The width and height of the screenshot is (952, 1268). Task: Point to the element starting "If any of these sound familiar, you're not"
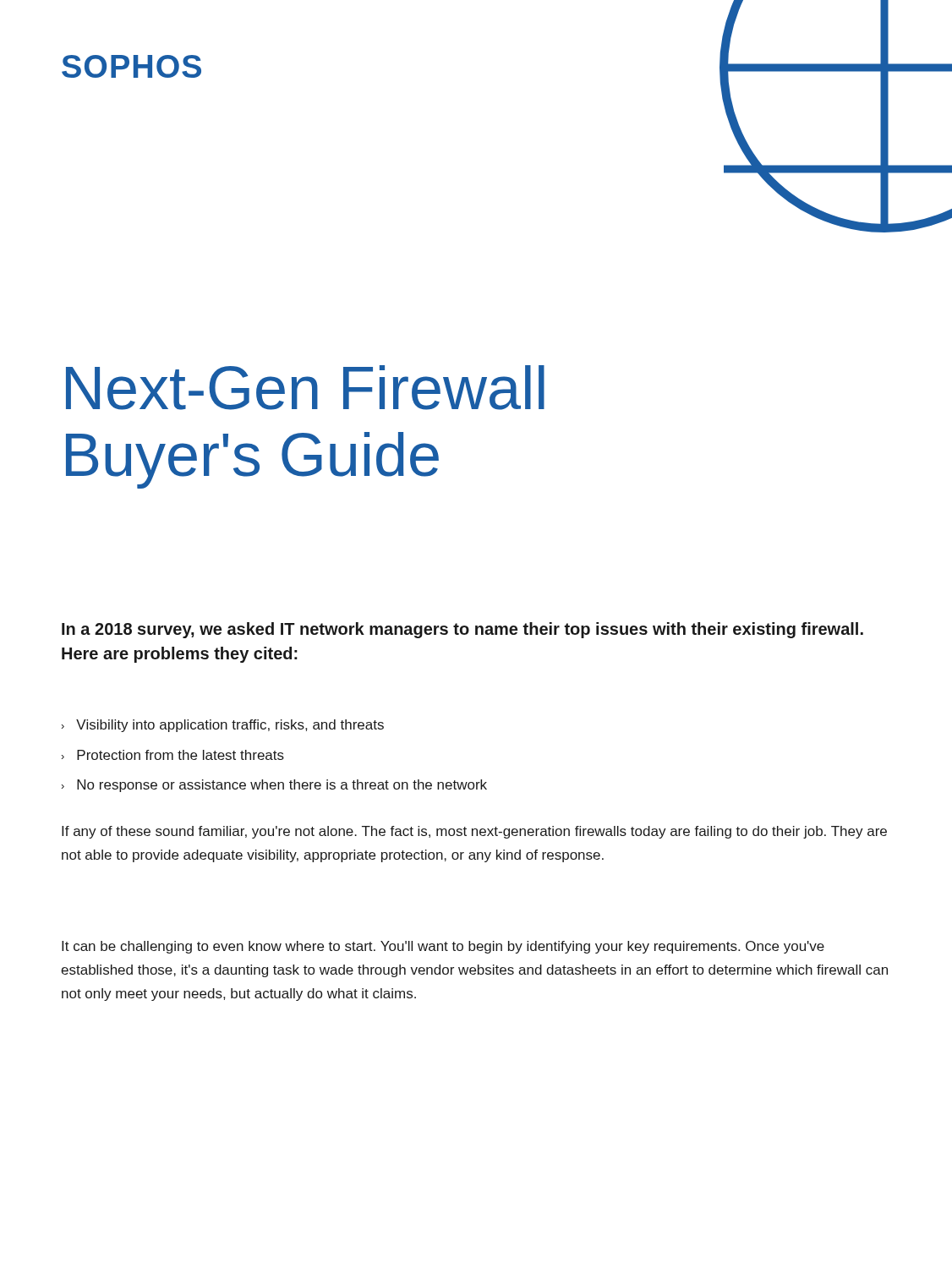click(476, 844)
